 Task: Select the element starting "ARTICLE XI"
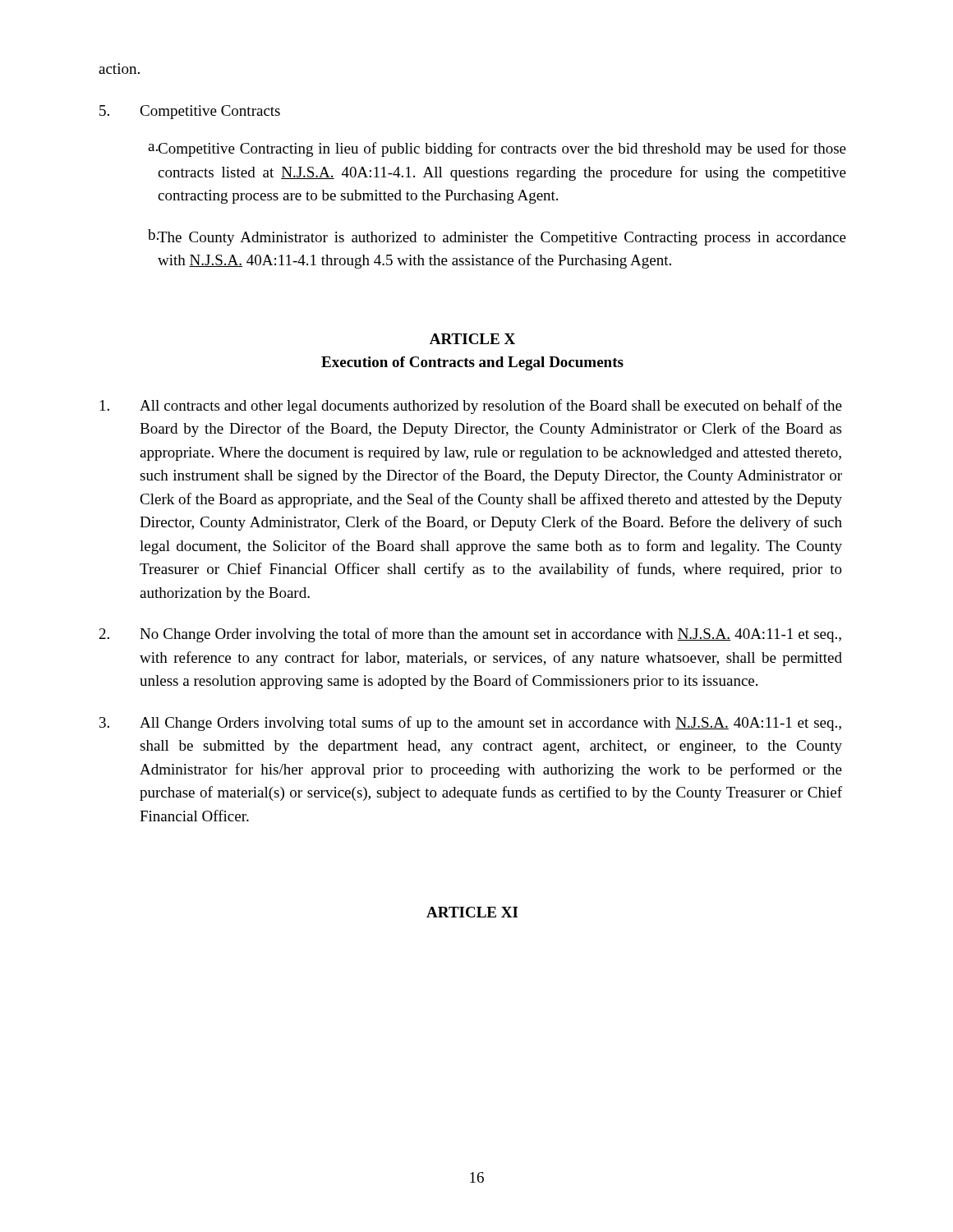tap(472, 912)
